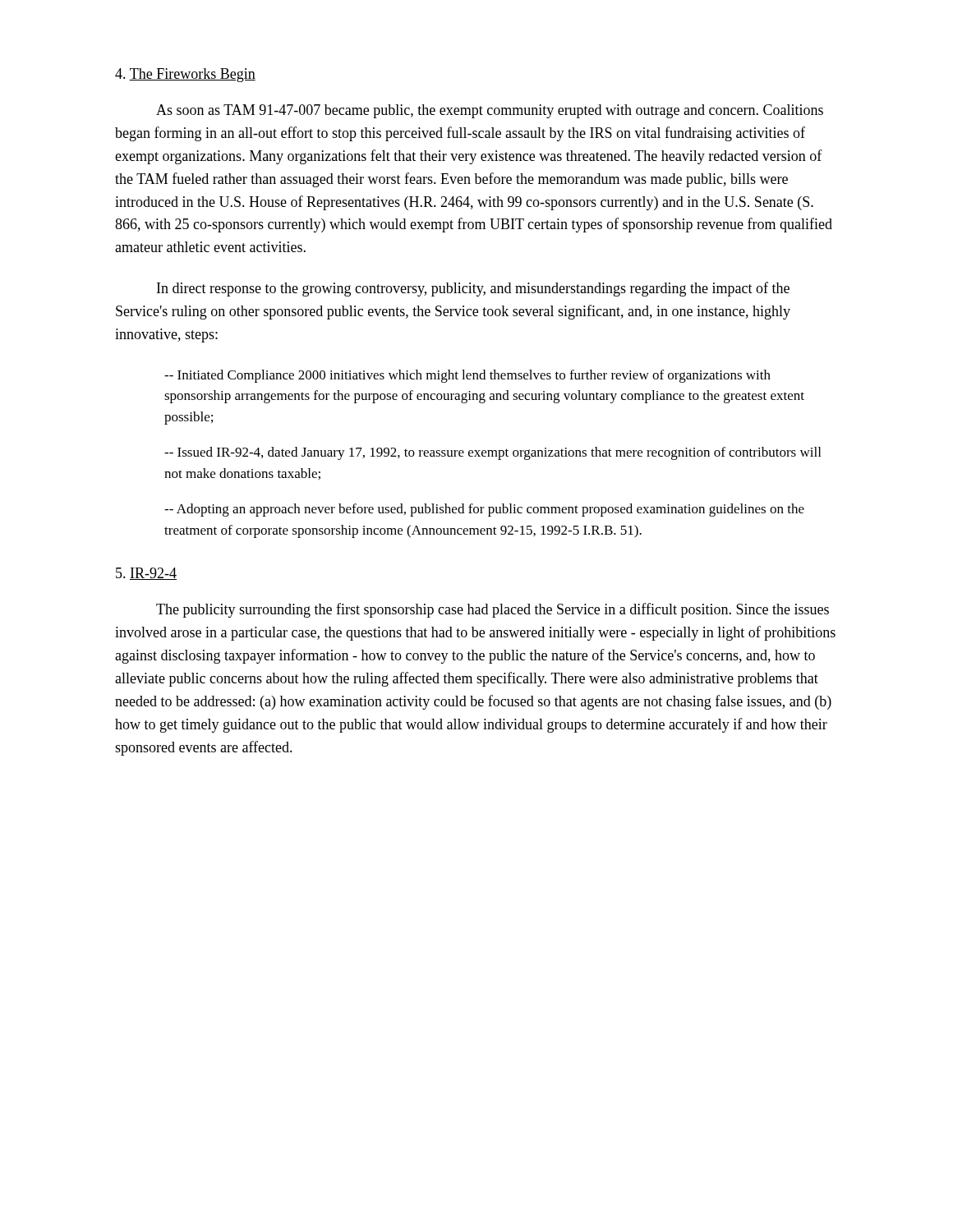Locate the list item containing "-- Initiated Compliance 2000 initiatives"

(x=484, y=396)
